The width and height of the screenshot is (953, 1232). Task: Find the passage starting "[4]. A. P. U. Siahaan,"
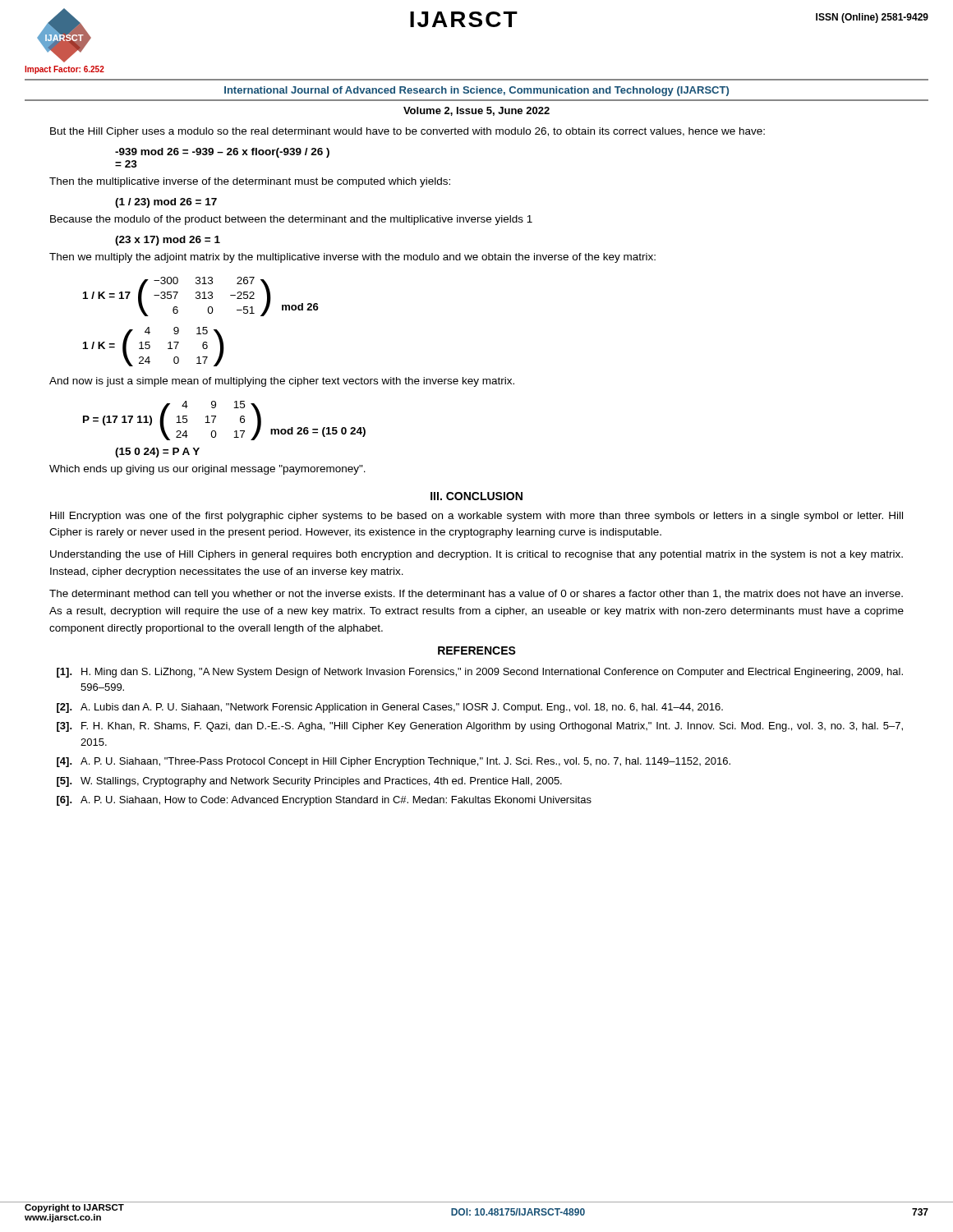pyautogui.click(x=476, y=762)
